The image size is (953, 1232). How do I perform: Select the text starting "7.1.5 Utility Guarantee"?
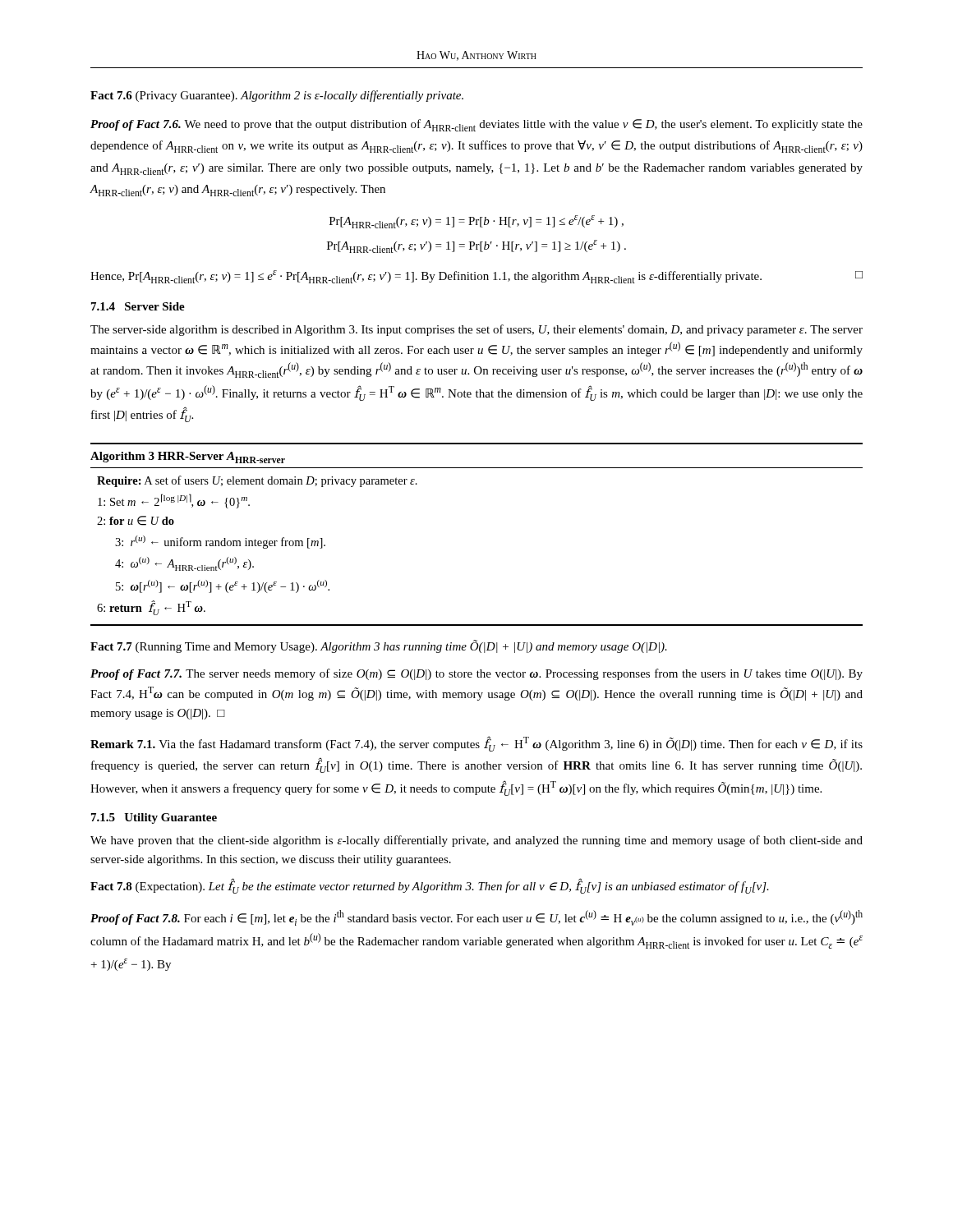coord(154,817)
